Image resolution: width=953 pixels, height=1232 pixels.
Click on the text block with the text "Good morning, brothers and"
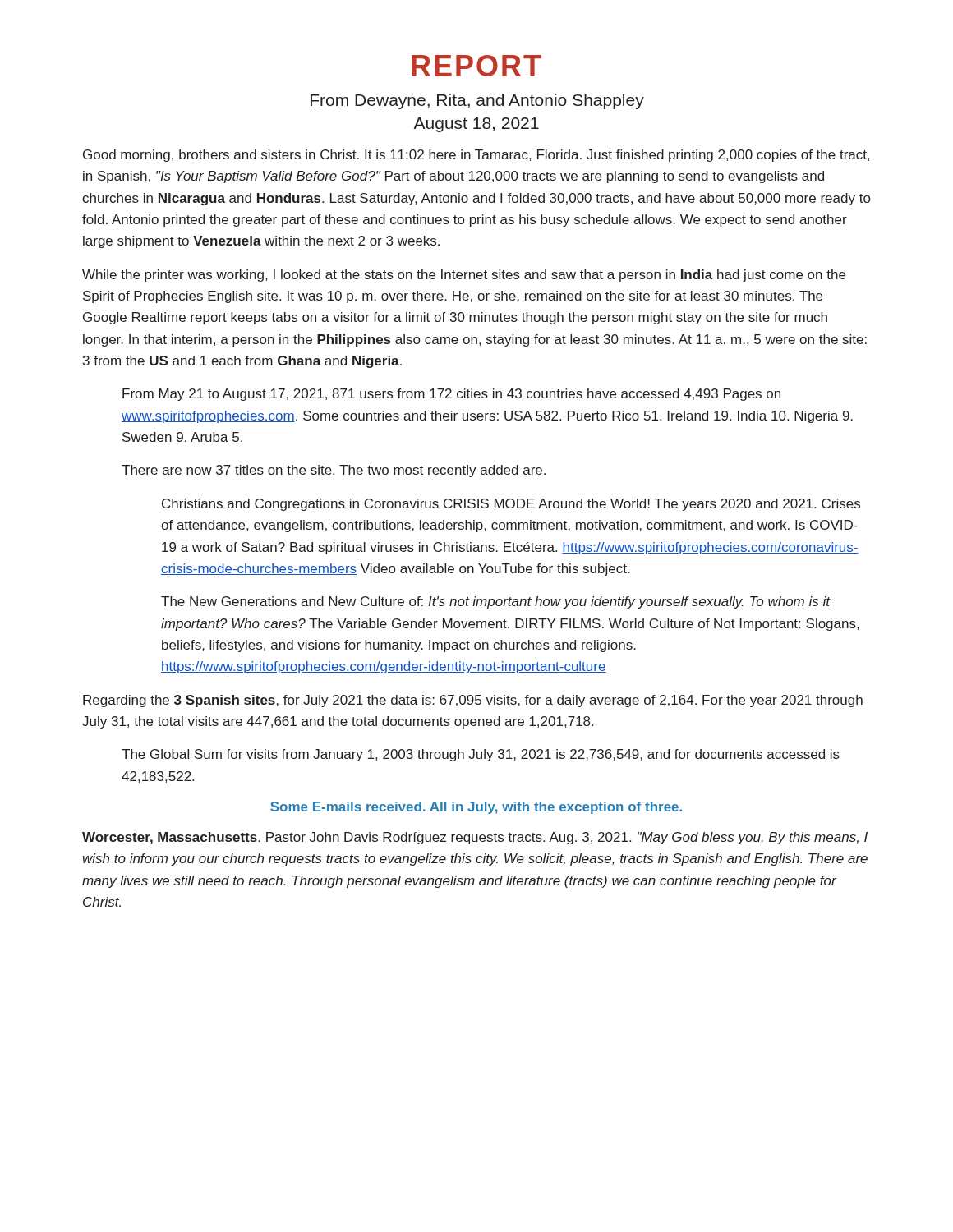476,198
